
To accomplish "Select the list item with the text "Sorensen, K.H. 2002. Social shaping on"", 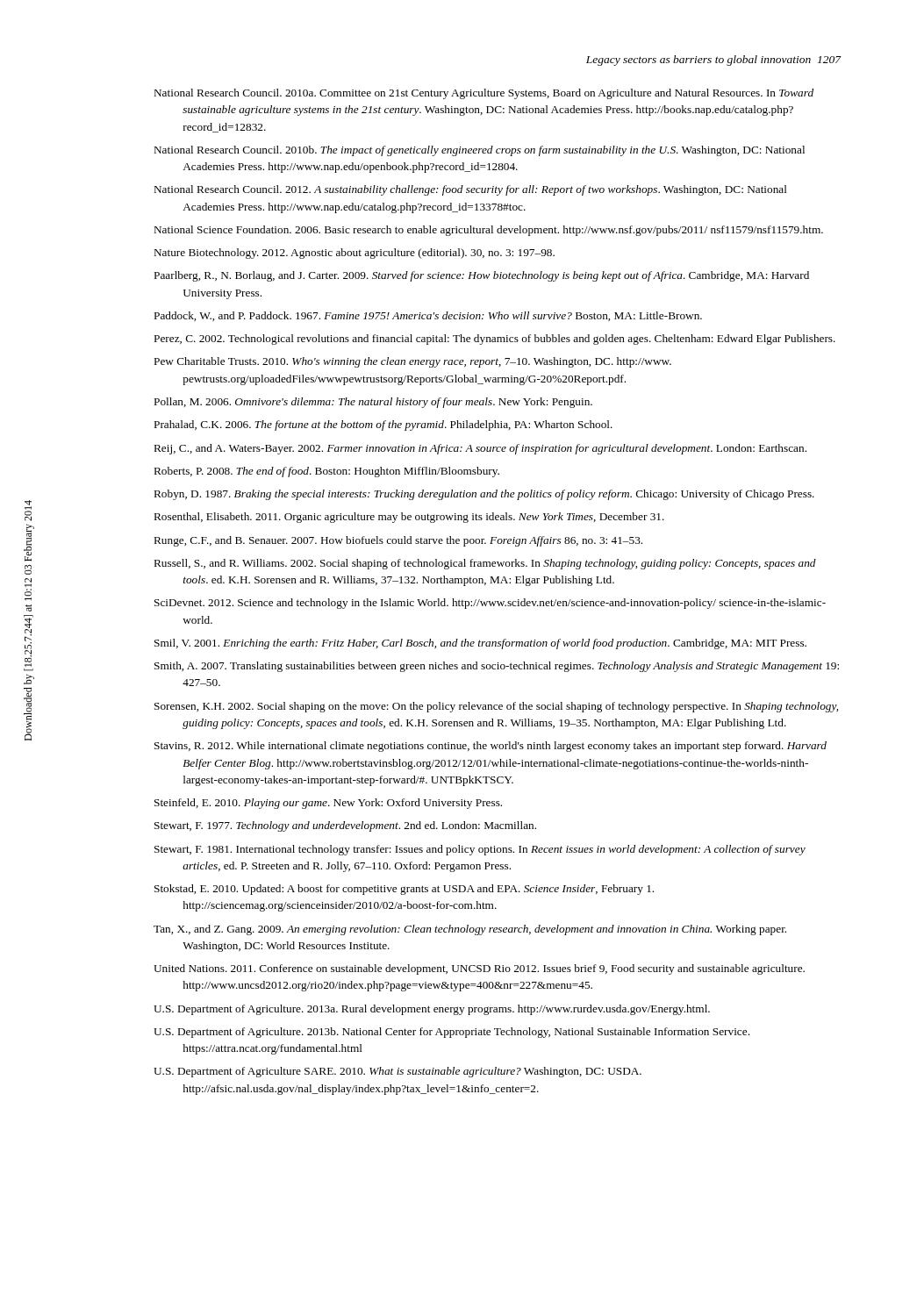I will coord(496,714).
